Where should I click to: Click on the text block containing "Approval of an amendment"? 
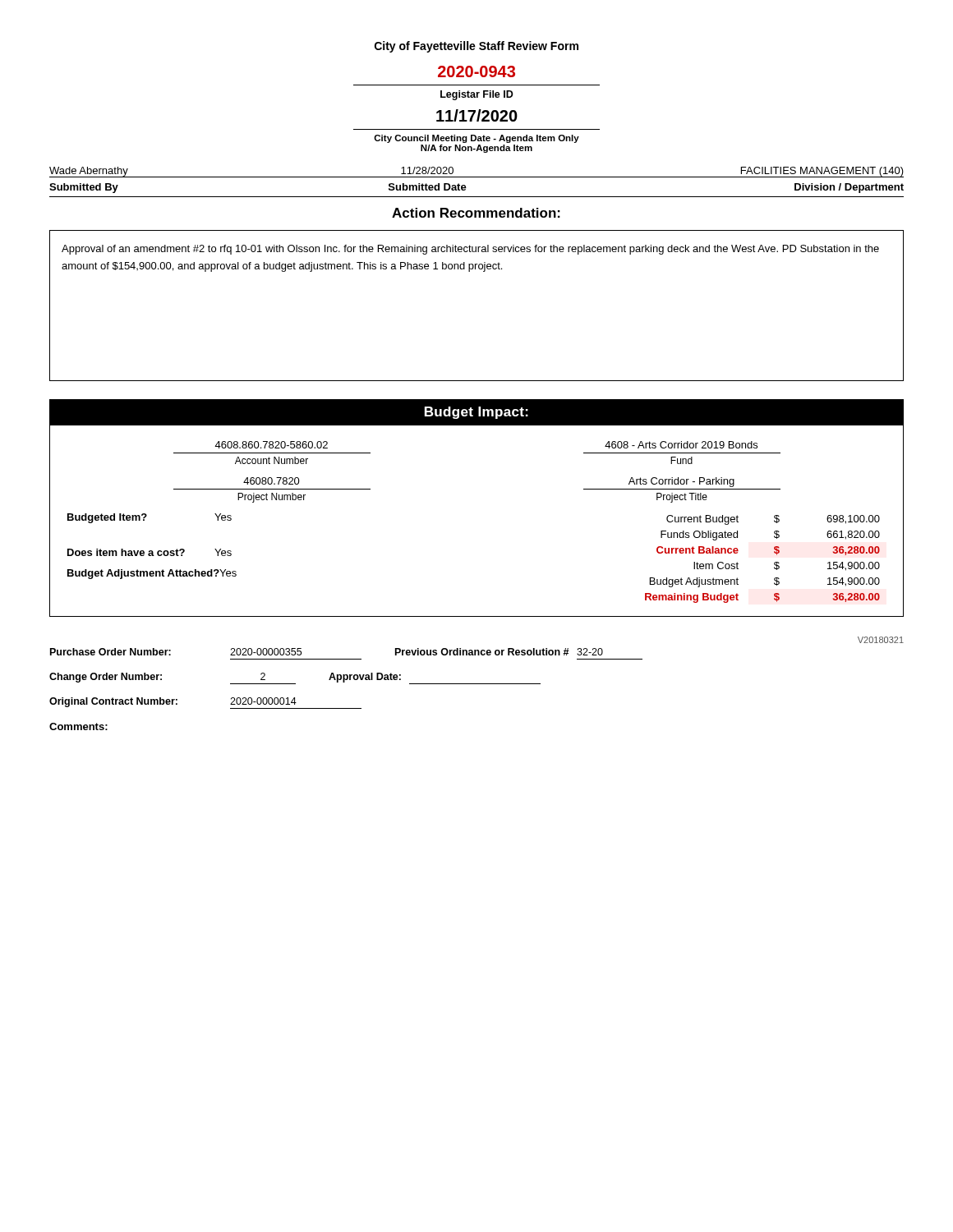[470, 257]
